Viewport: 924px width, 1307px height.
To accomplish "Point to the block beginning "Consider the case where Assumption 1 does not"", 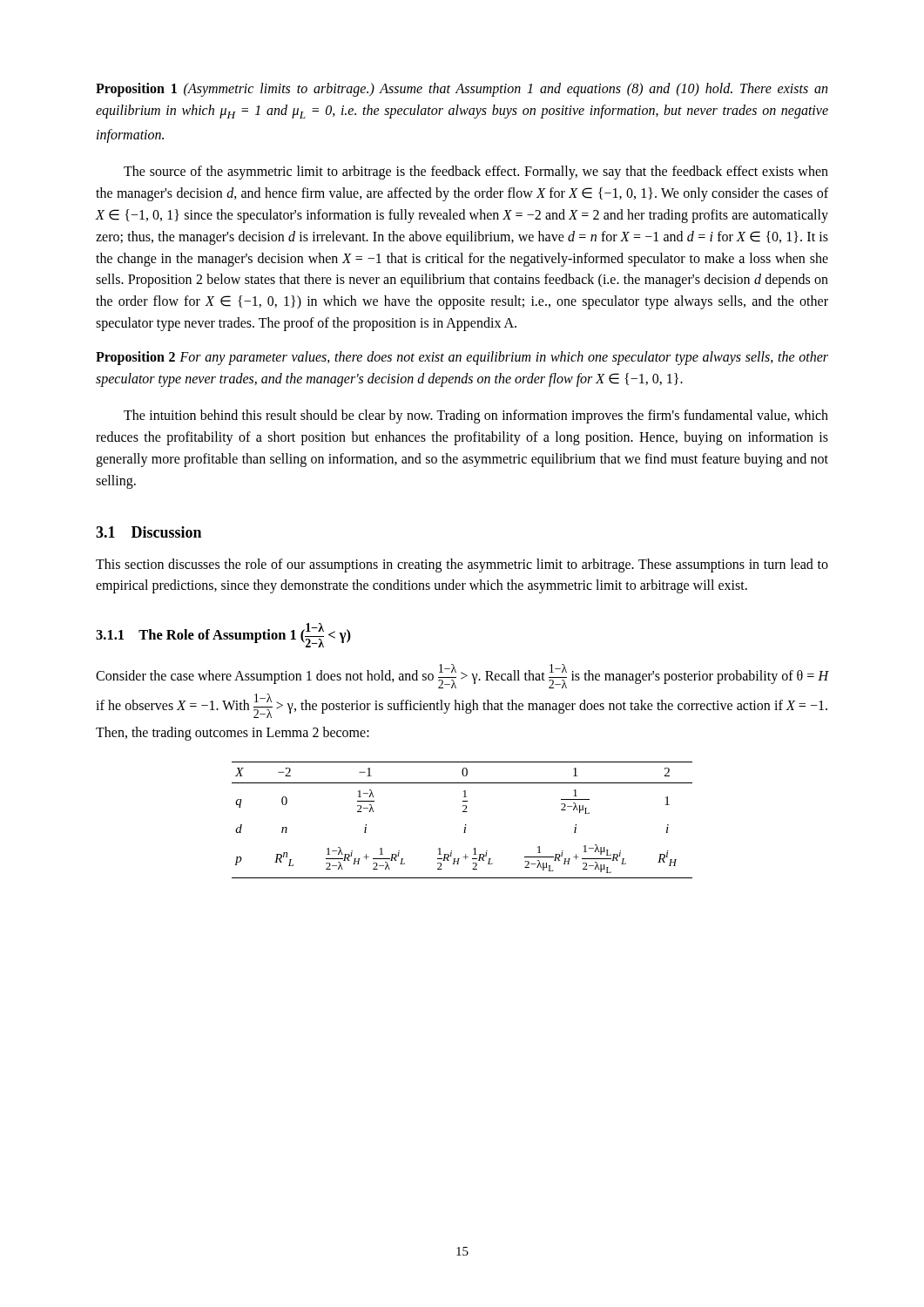I will click(x=462, y=703).
